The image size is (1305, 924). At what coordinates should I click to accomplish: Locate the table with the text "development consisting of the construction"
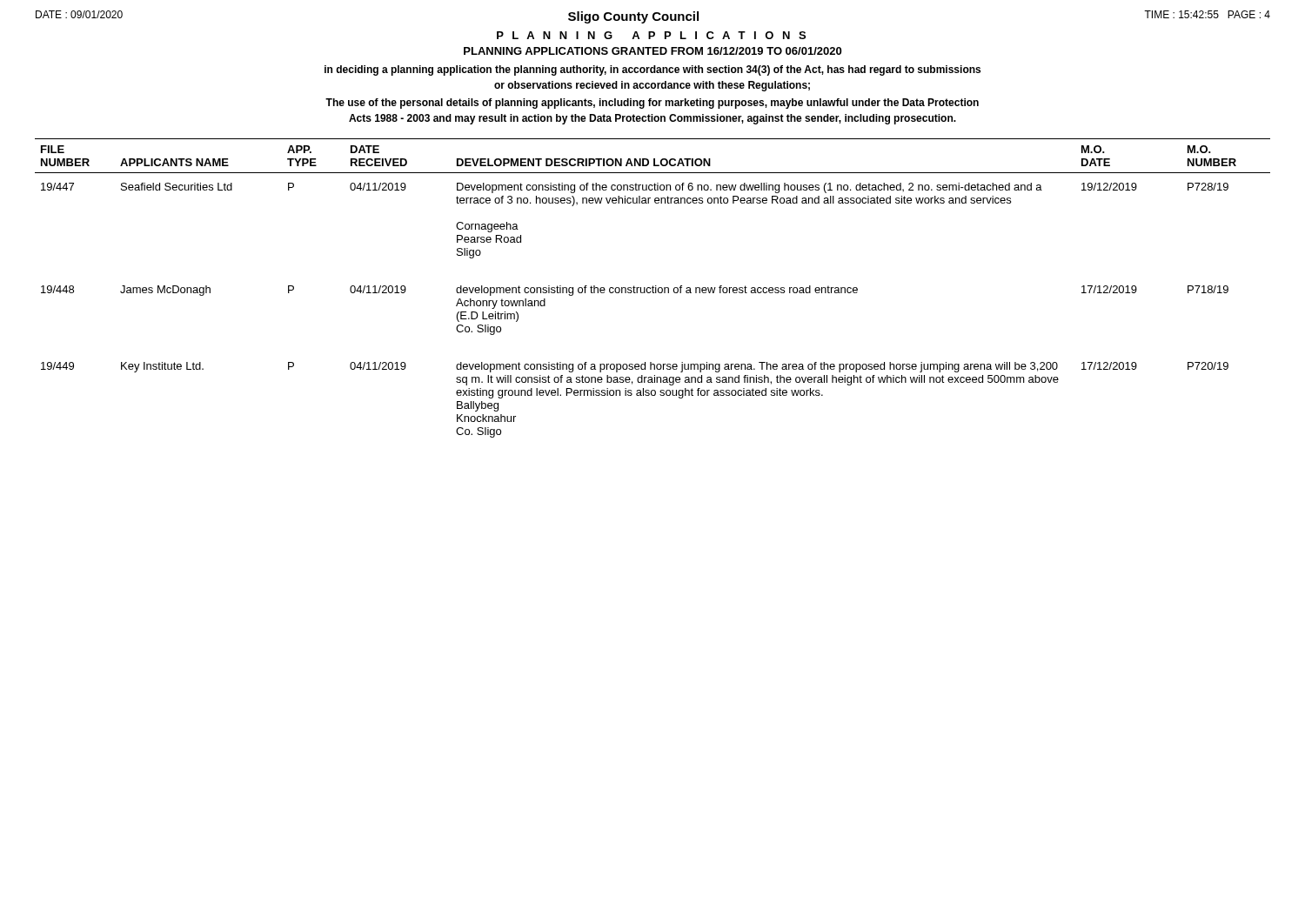coord(652,290)
